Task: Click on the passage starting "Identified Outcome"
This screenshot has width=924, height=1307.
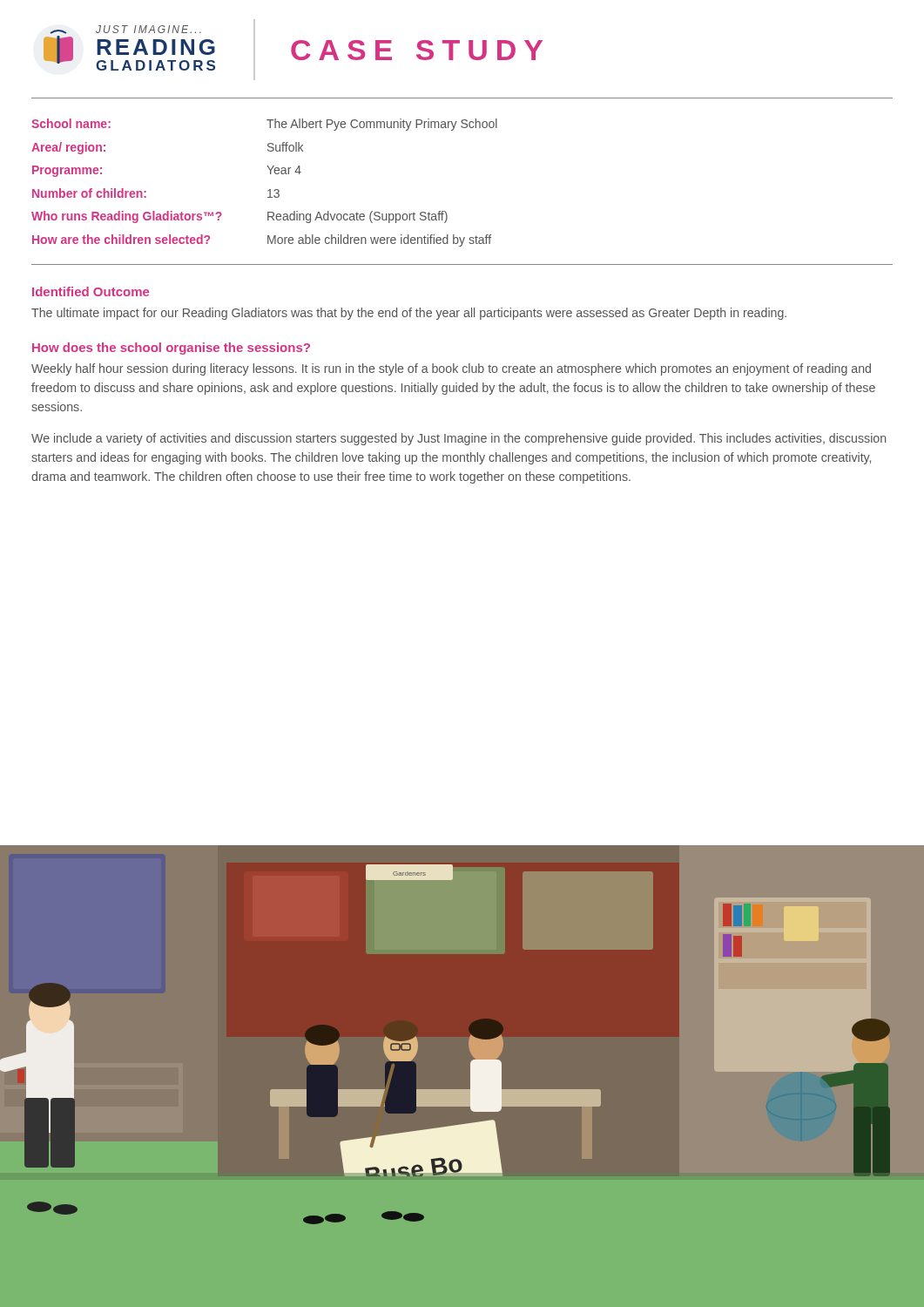Action: click(91, 291)
